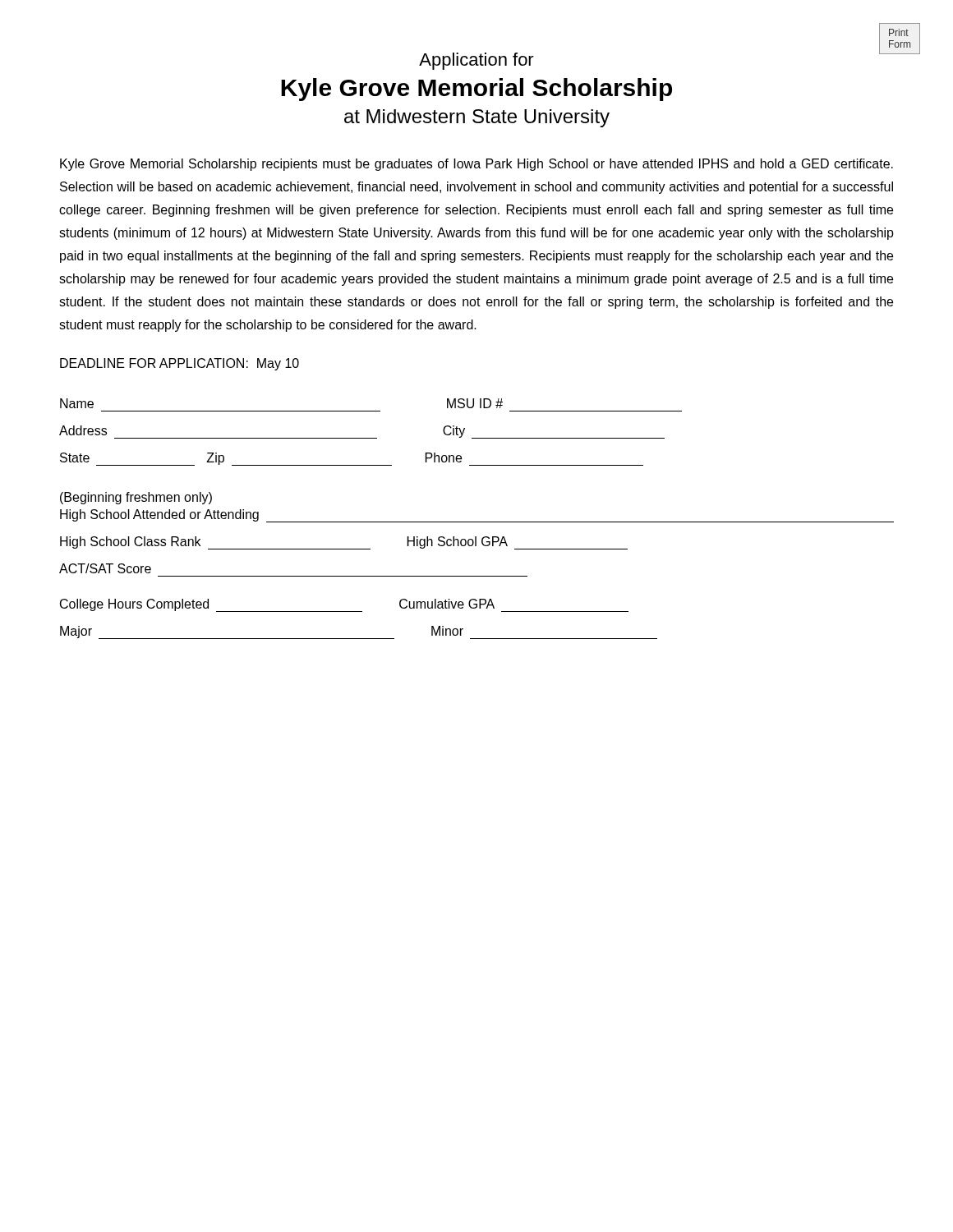Click on the region starting "Name MSU ID # Address City"
953x1232 pixels.
(x=476, y=517)
